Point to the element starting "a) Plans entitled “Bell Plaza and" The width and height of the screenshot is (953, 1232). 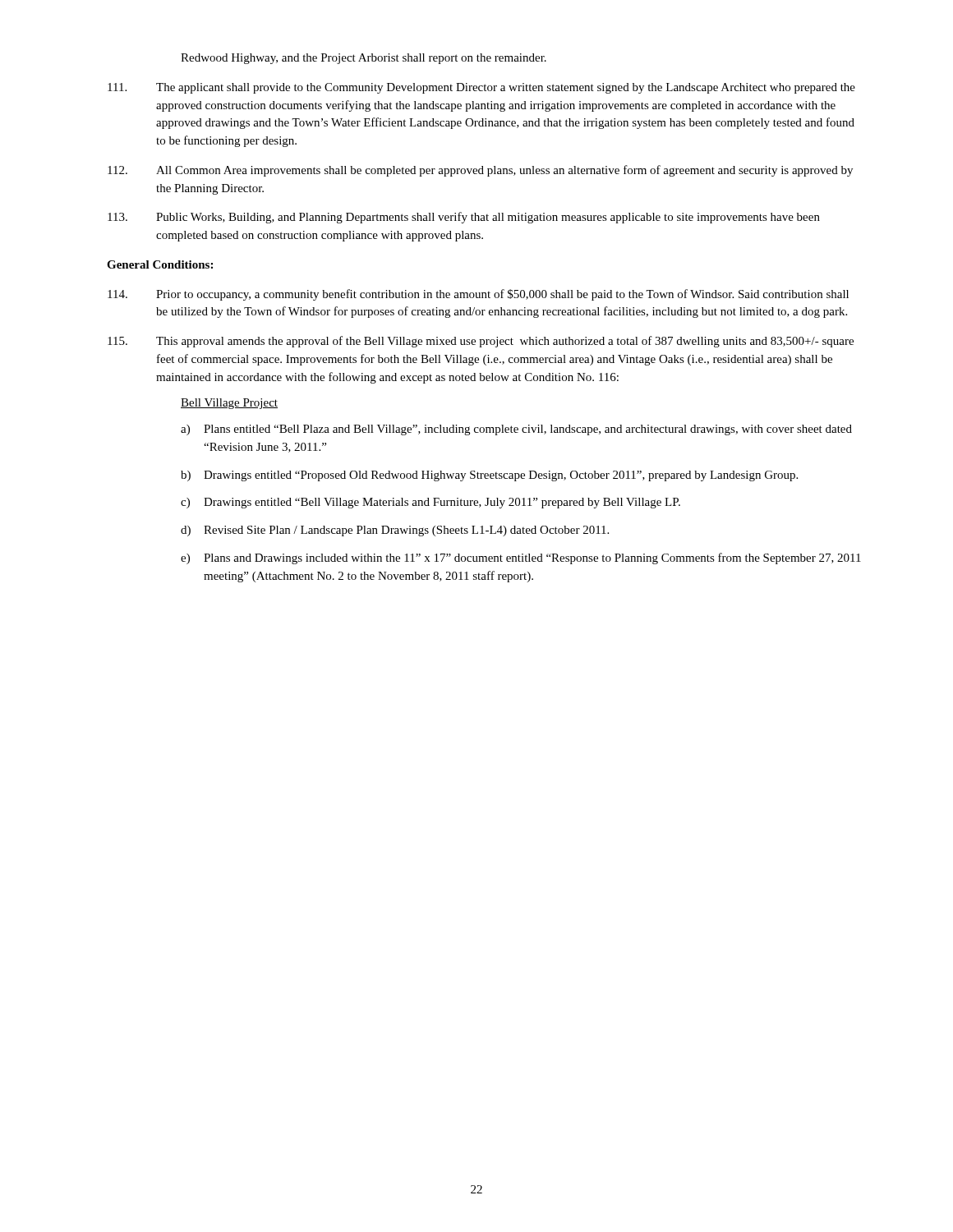[522, 438]
